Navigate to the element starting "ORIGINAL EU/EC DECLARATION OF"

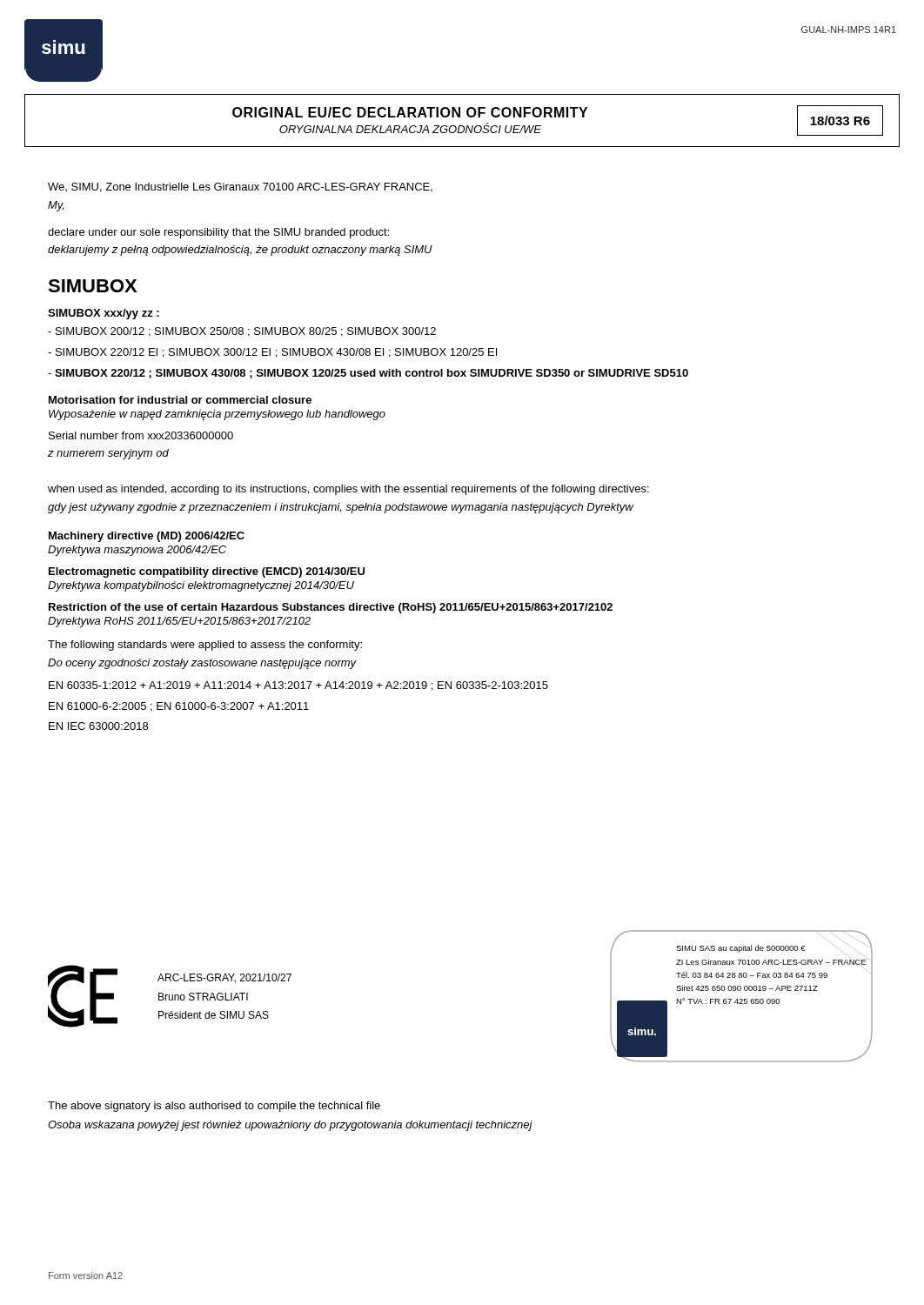pos(462,121)
